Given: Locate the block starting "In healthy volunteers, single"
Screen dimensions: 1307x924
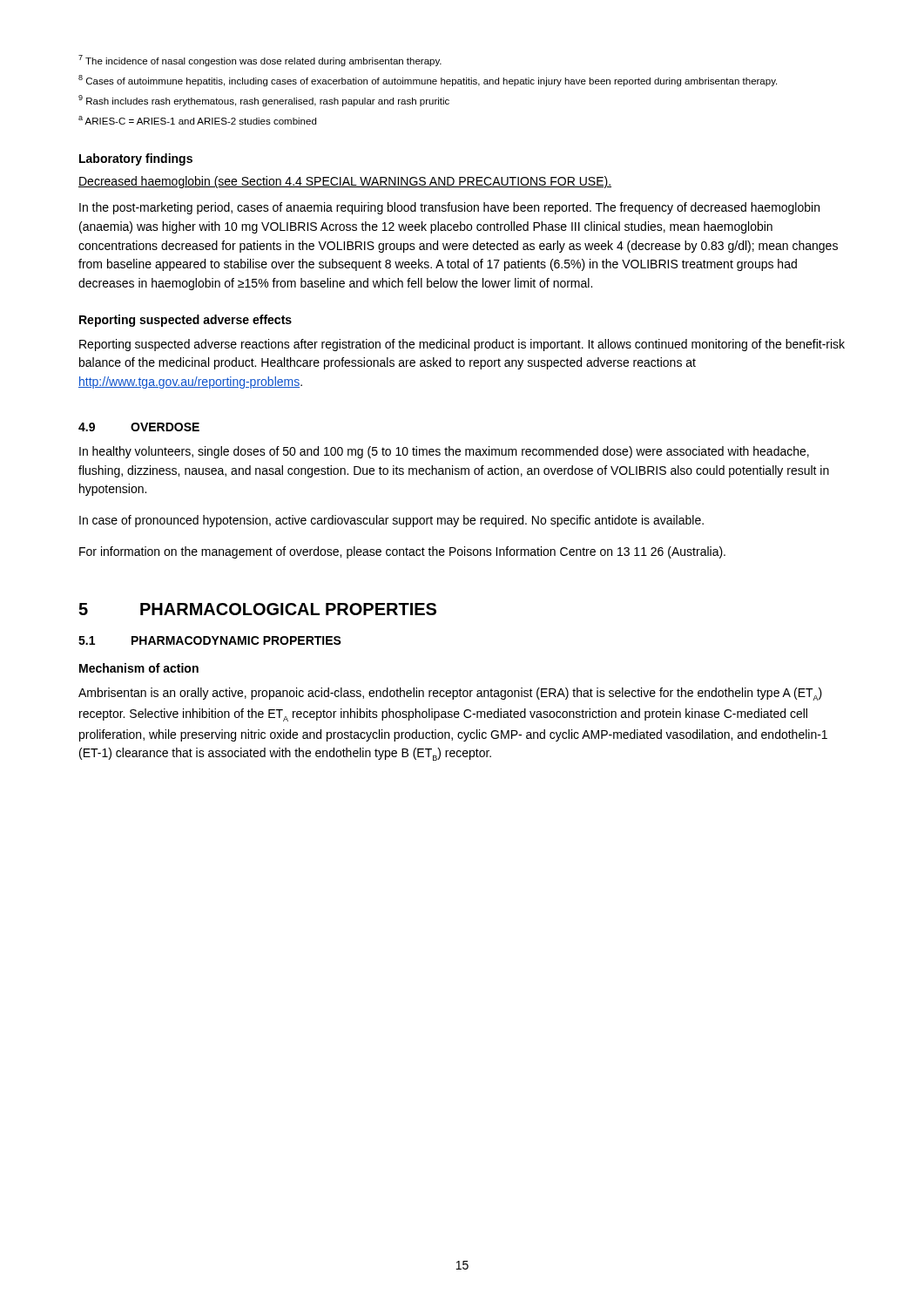Looking at the screenshot, I should (x=454, y=470).
